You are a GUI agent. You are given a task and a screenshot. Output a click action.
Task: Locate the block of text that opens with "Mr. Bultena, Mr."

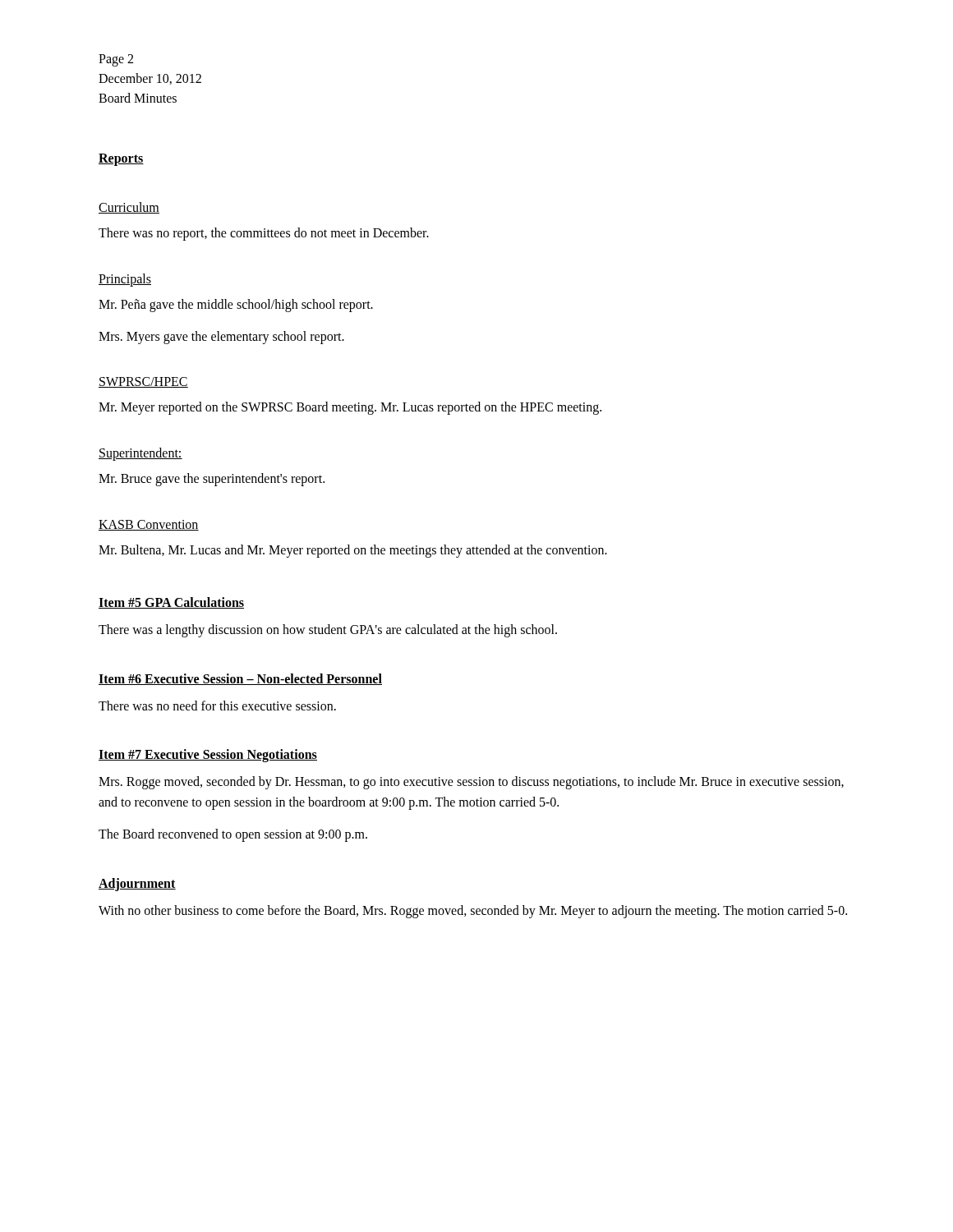tap(353, 550)
